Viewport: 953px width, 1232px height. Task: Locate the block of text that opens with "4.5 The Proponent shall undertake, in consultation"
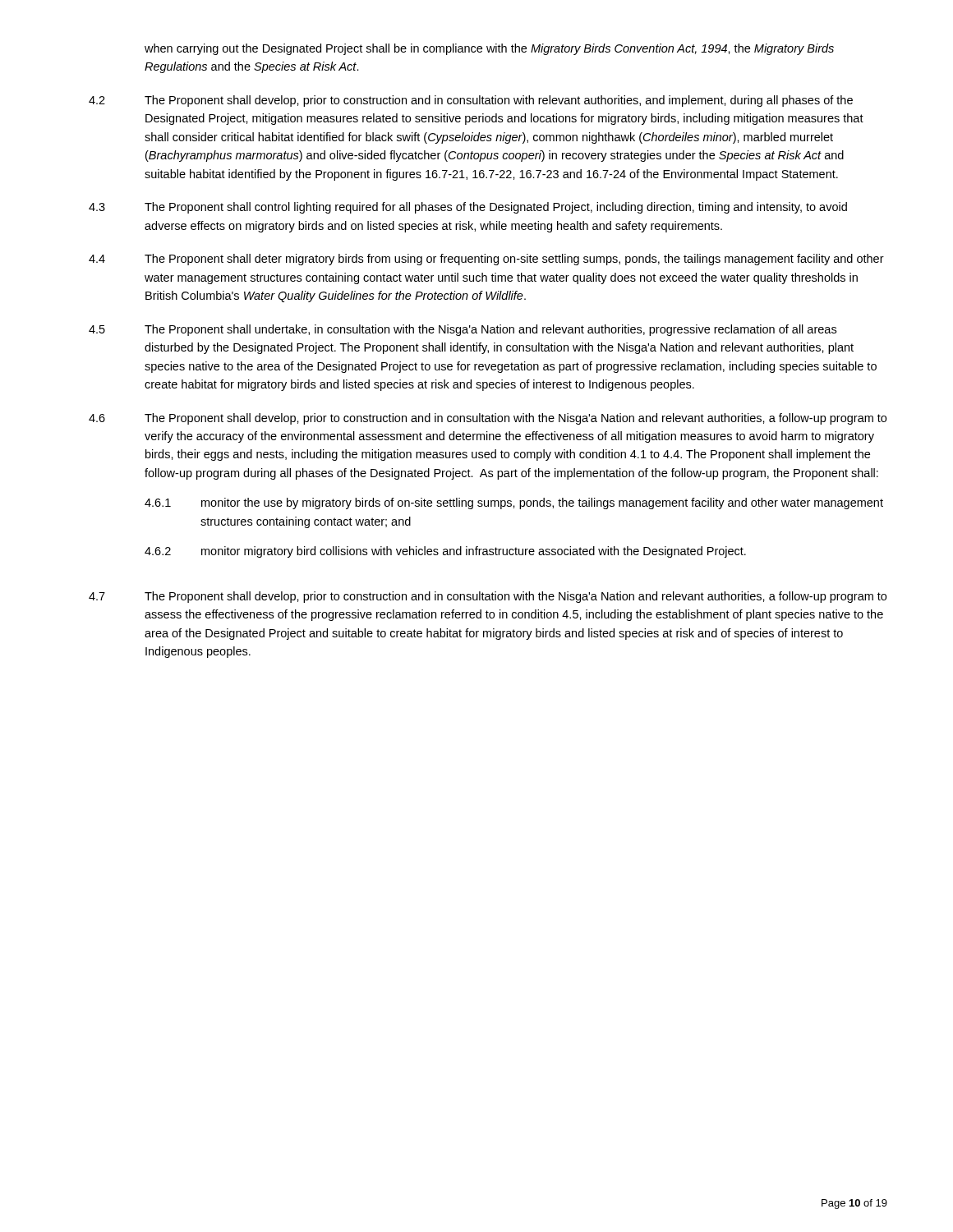coord(488,357)
